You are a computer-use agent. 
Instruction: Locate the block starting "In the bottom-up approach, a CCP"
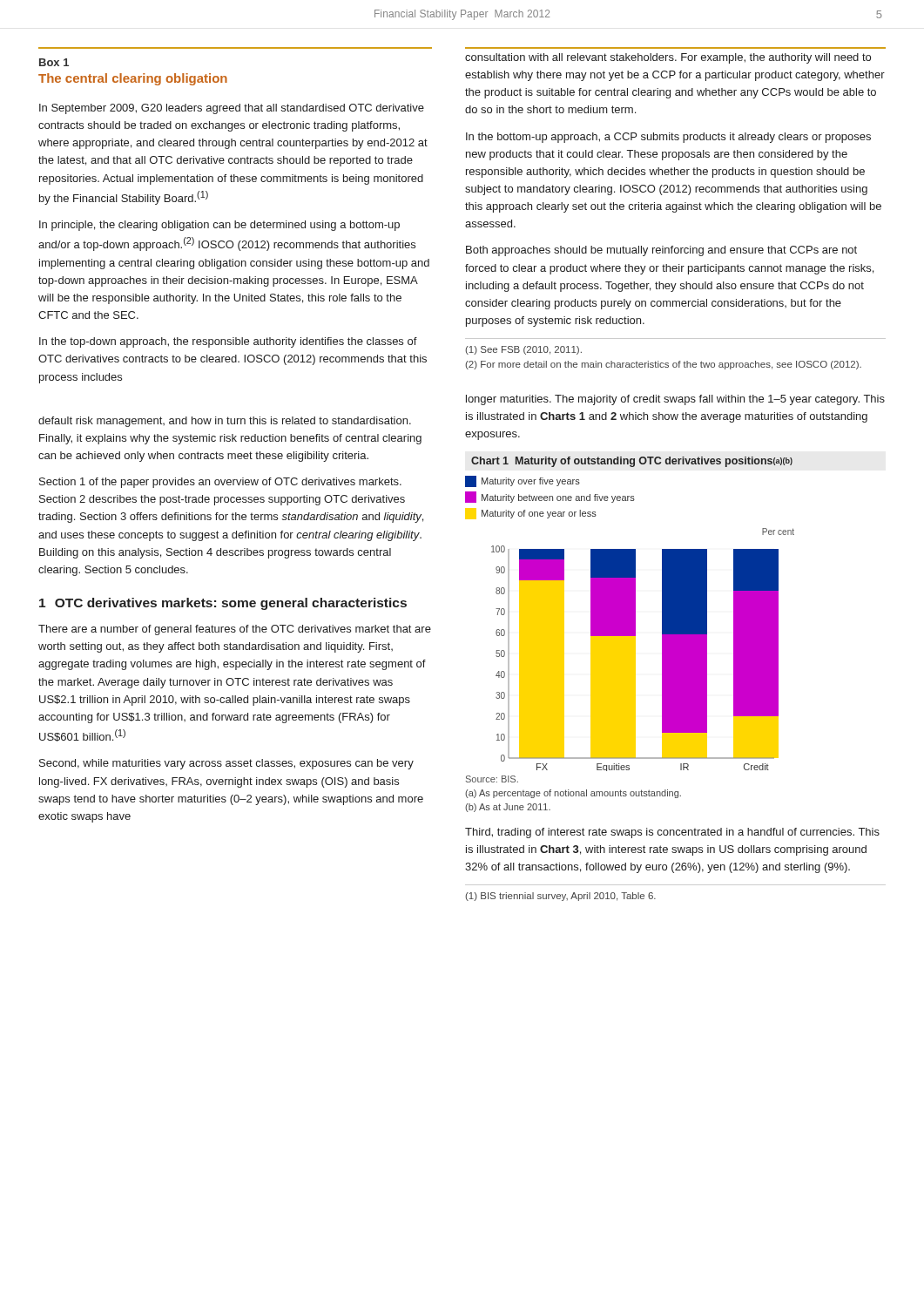(673, 180)
